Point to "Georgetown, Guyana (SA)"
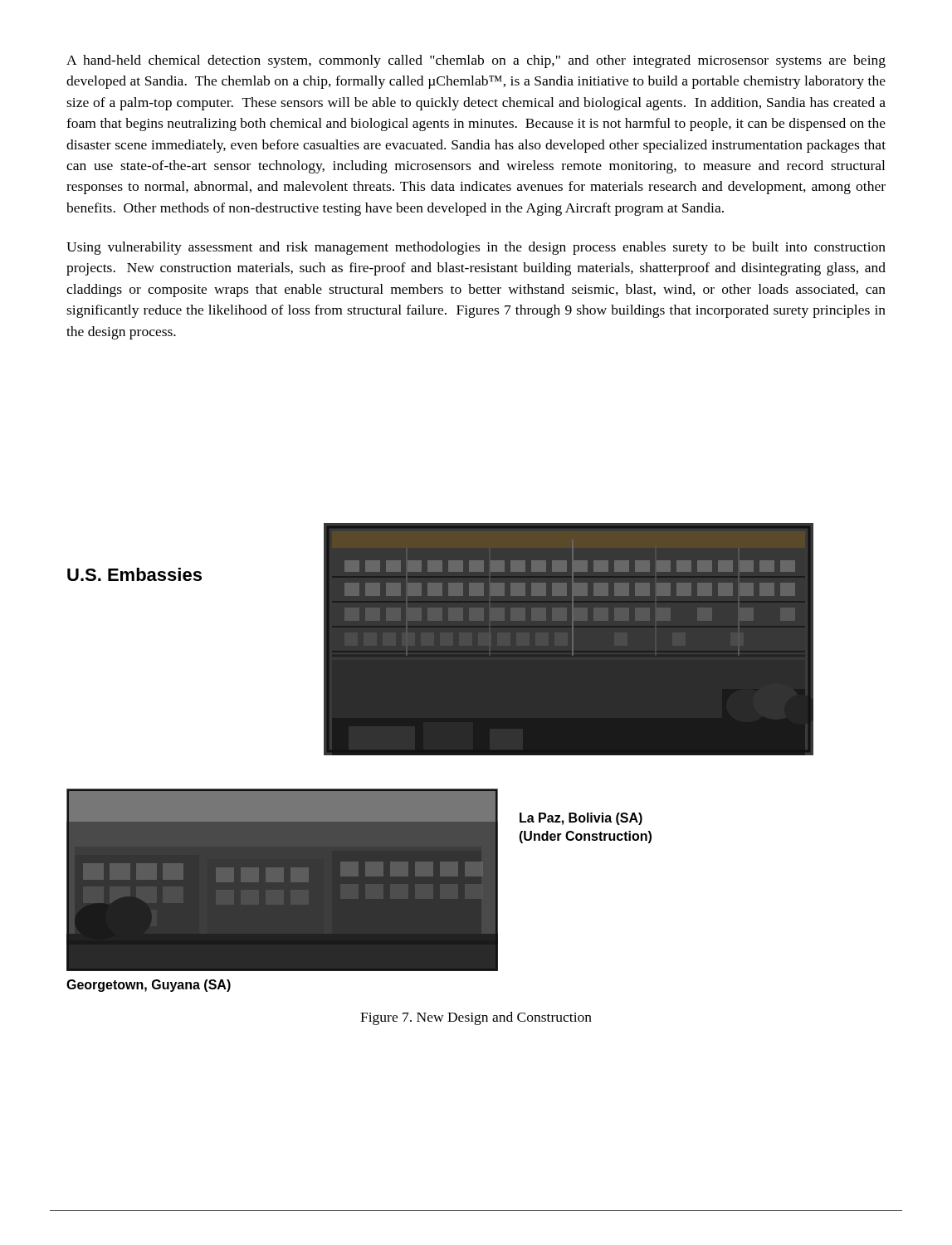This screenshot has height=1245, width=952. [x=149, y=985]
